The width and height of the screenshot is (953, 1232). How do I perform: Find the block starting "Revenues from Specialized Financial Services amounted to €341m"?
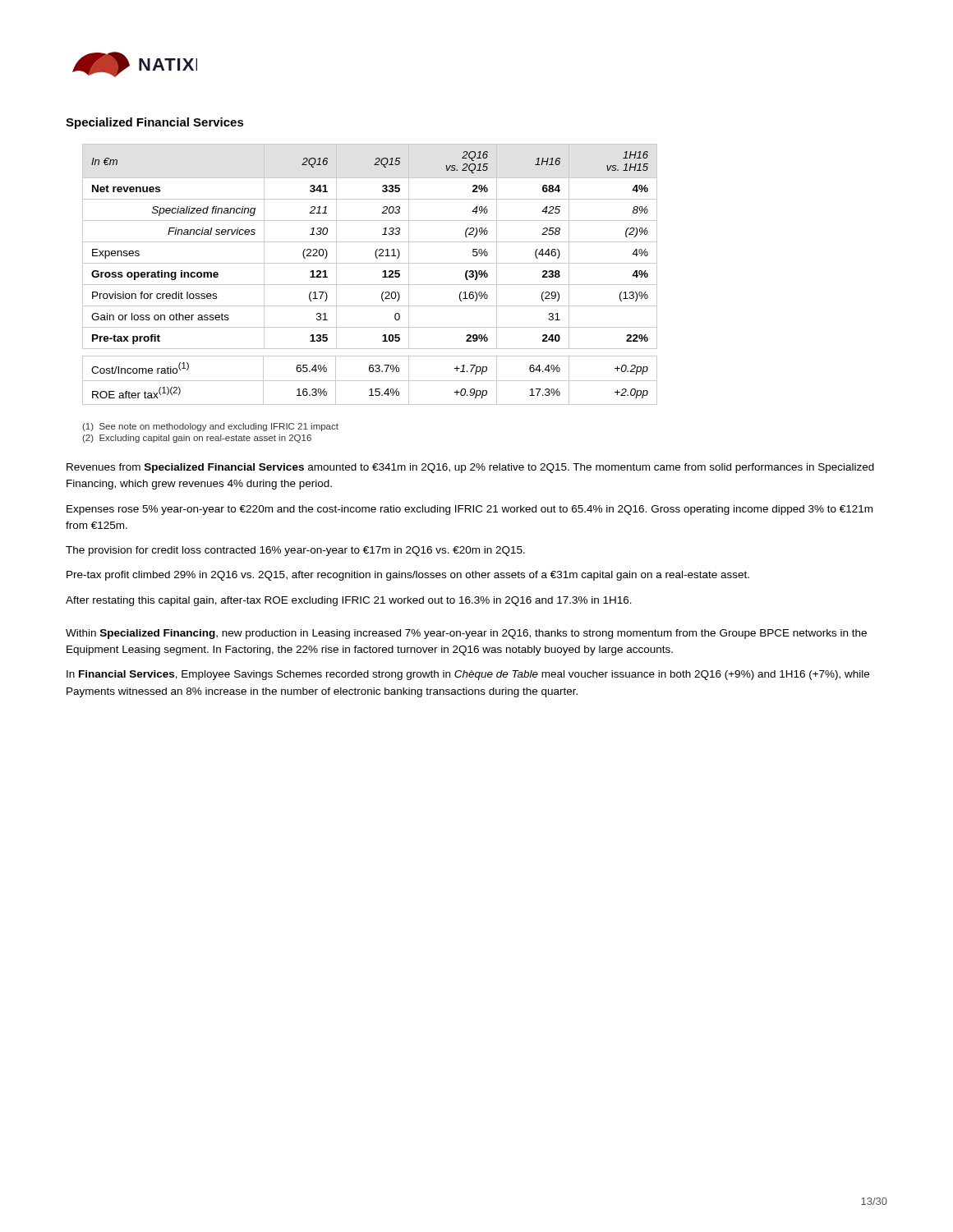[x=470, y=475]
